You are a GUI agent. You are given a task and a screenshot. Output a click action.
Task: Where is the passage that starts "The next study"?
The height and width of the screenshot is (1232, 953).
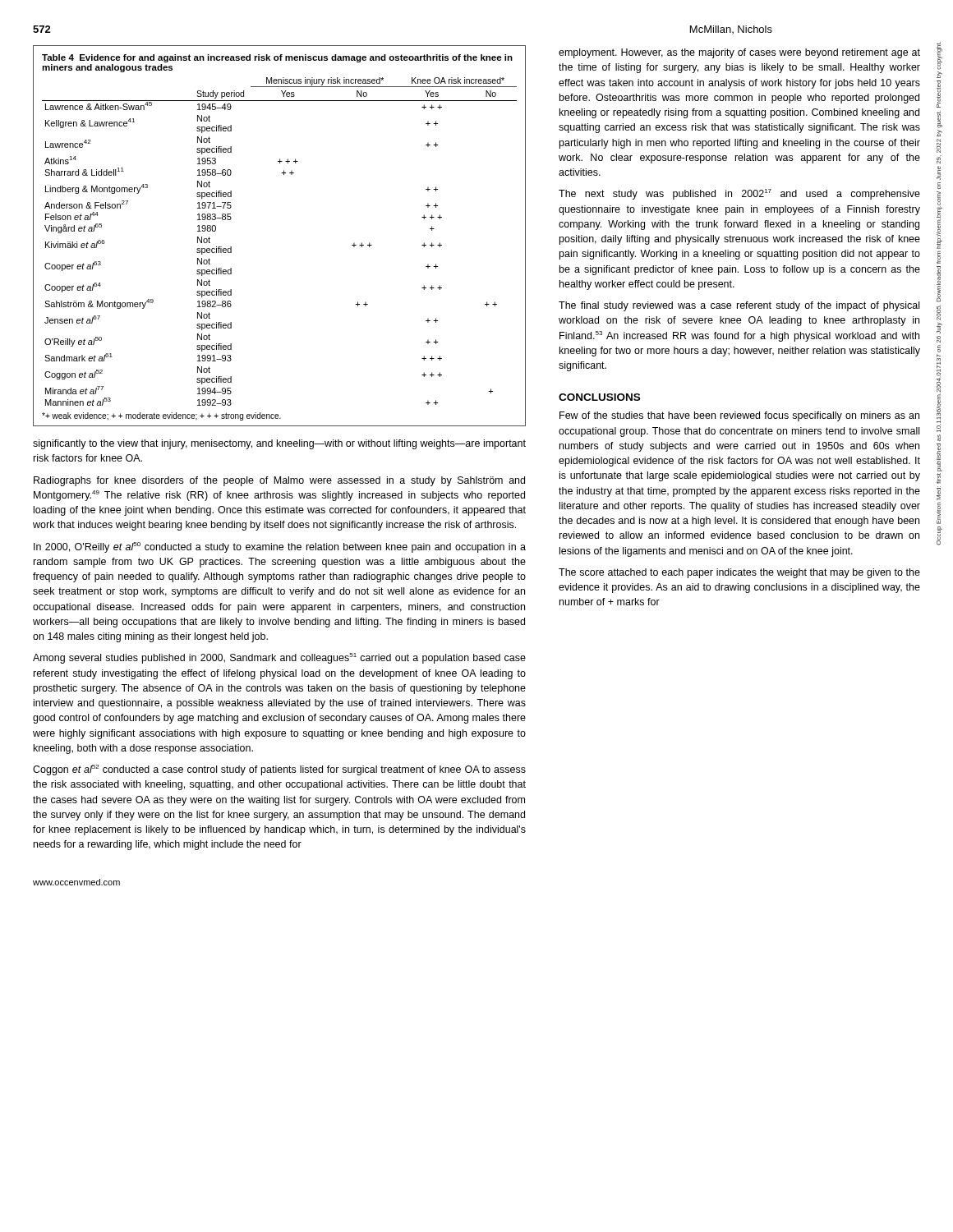739,239
